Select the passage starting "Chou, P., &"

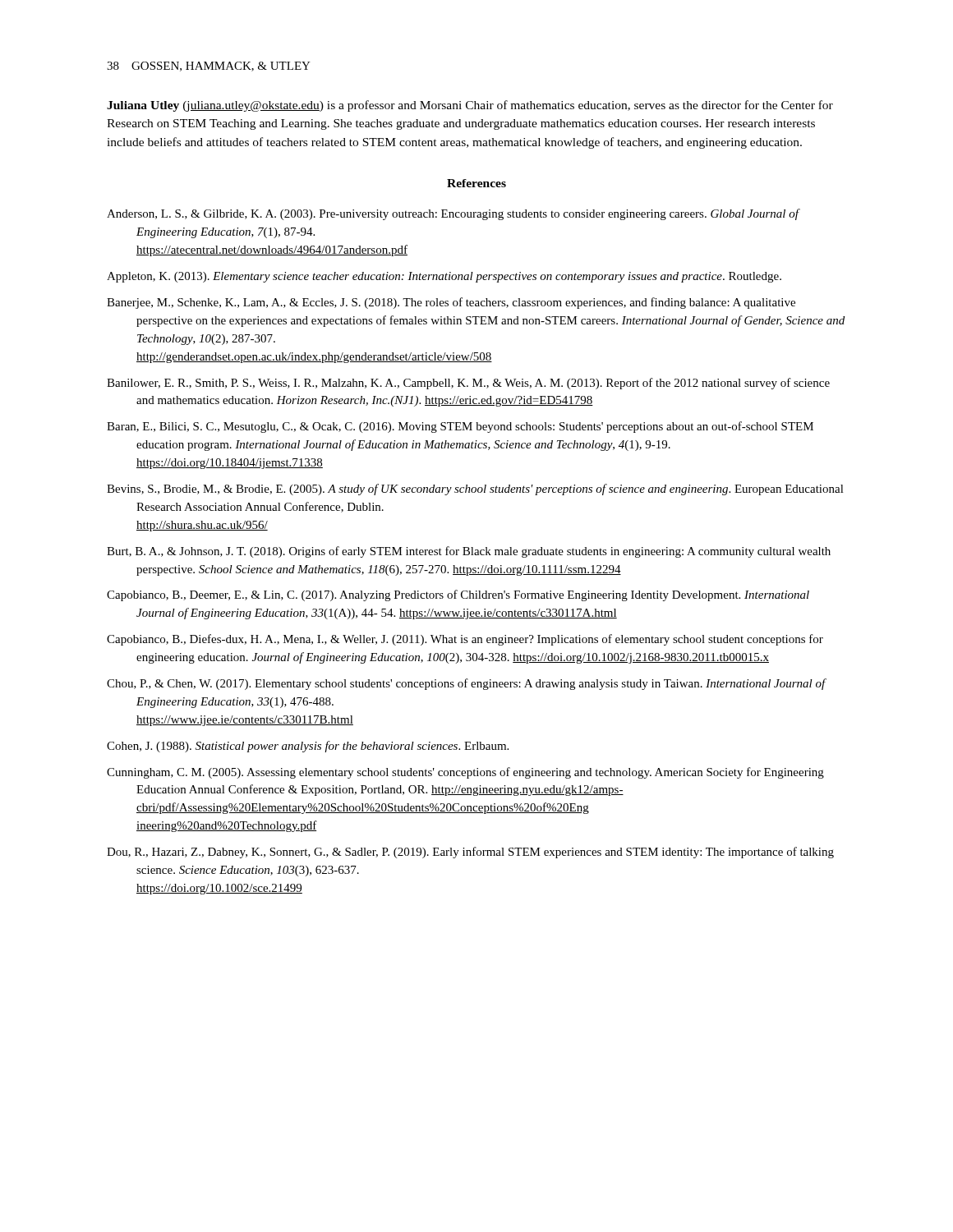(x=466, y=684)
